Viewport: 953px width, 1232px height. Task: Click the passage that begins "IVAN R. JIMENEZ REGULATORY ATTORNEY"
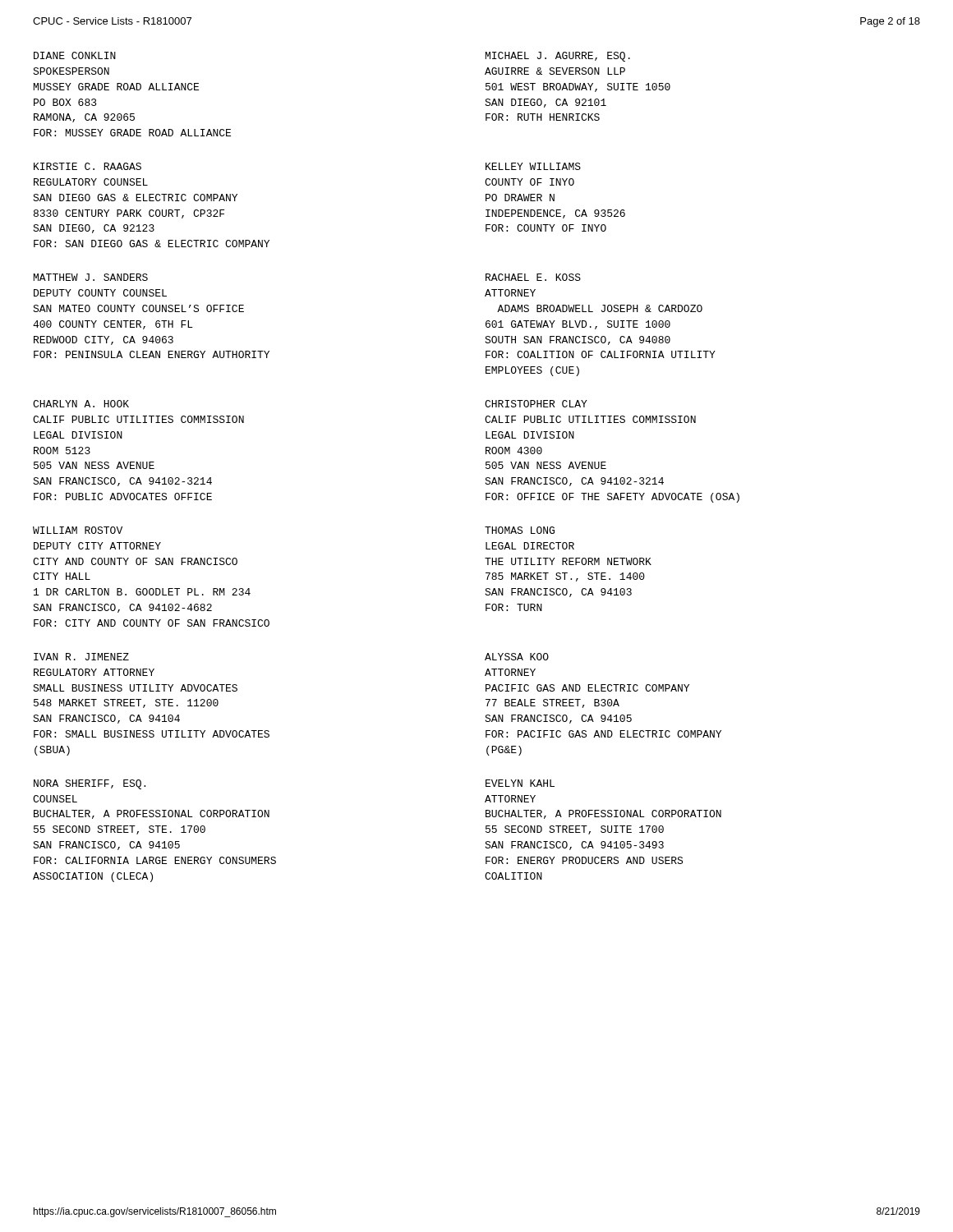tap(151, 704)
